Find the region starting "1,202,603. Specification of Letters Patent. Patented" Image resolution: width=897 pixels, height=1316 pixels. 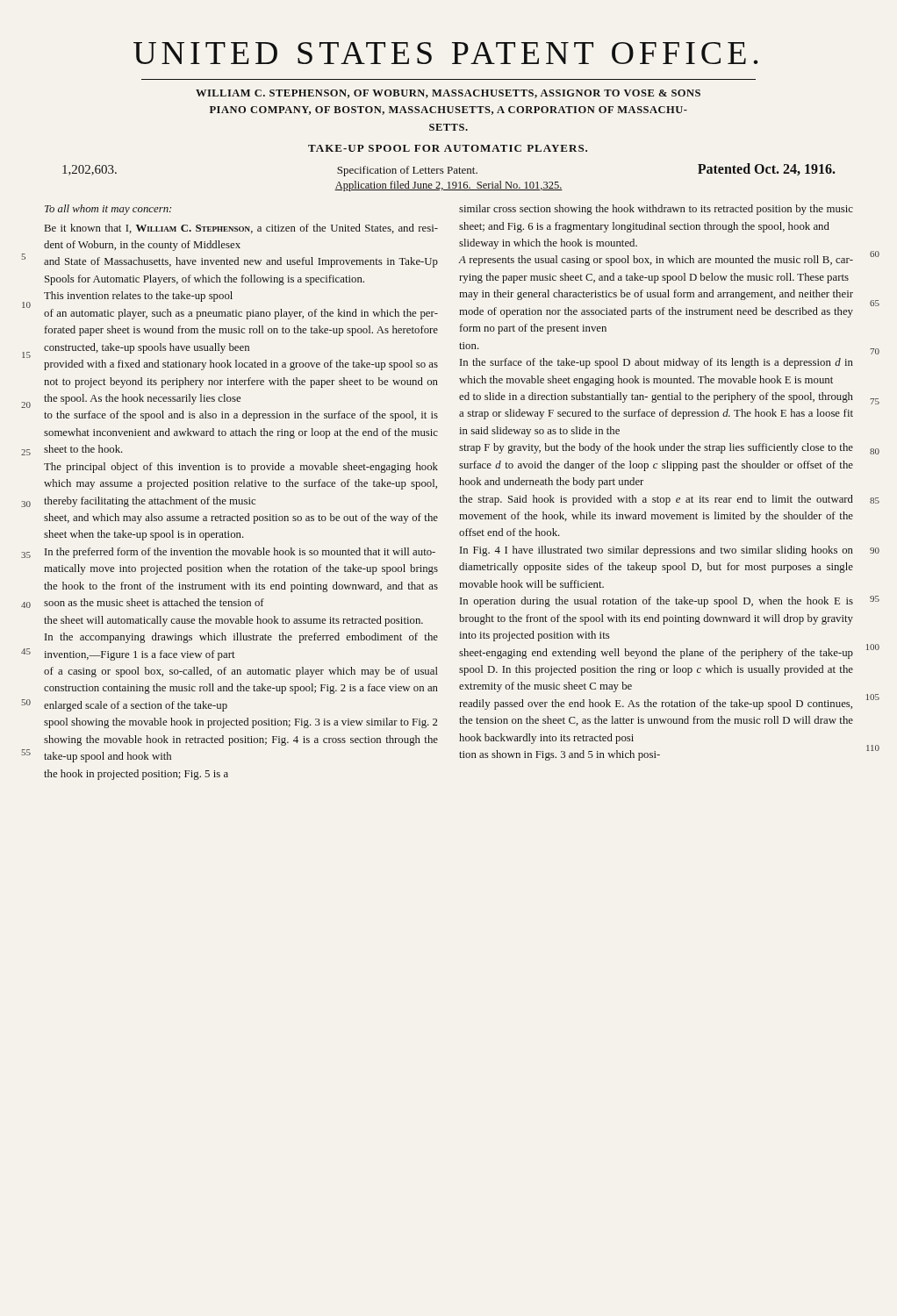pyautogui.click(x=448, y=170)
